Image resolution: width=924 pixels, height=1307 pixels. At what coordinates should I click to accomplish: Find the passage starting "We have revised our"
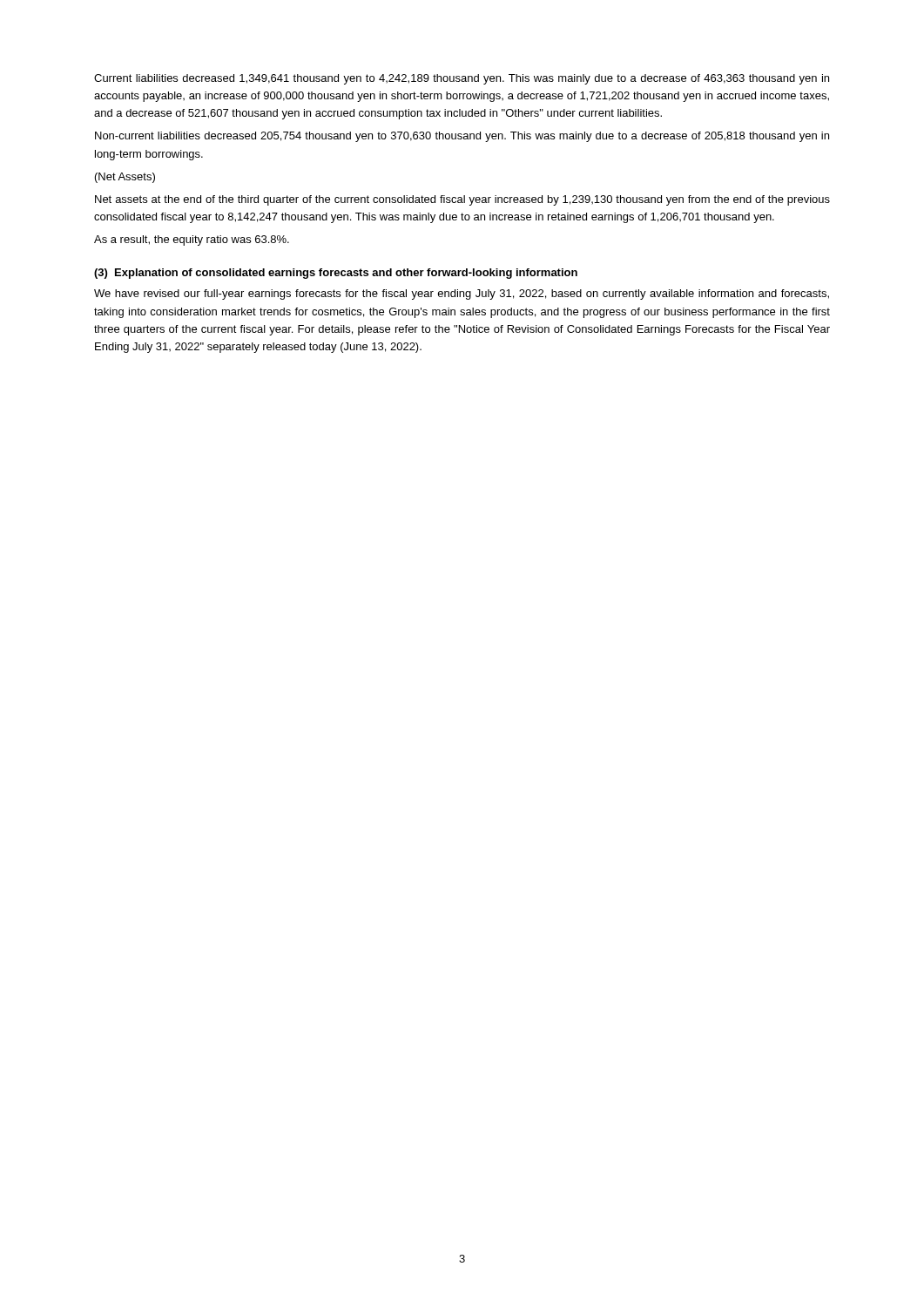pyautogui.click(x=462, y=320)
